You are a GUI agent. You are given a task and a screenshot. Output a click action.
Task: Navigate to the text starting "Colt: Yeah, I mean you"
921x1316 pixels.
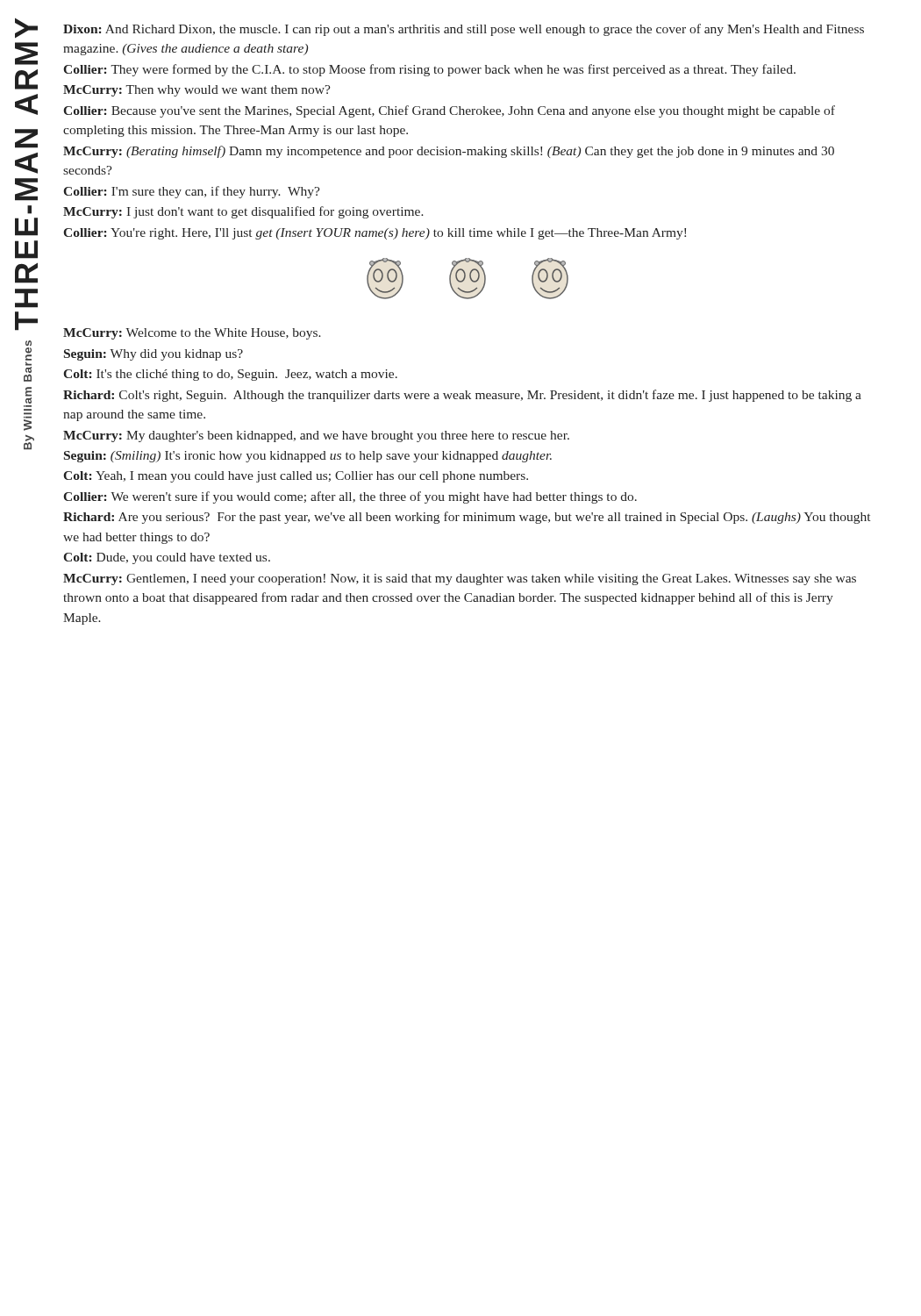click(296, 475)
